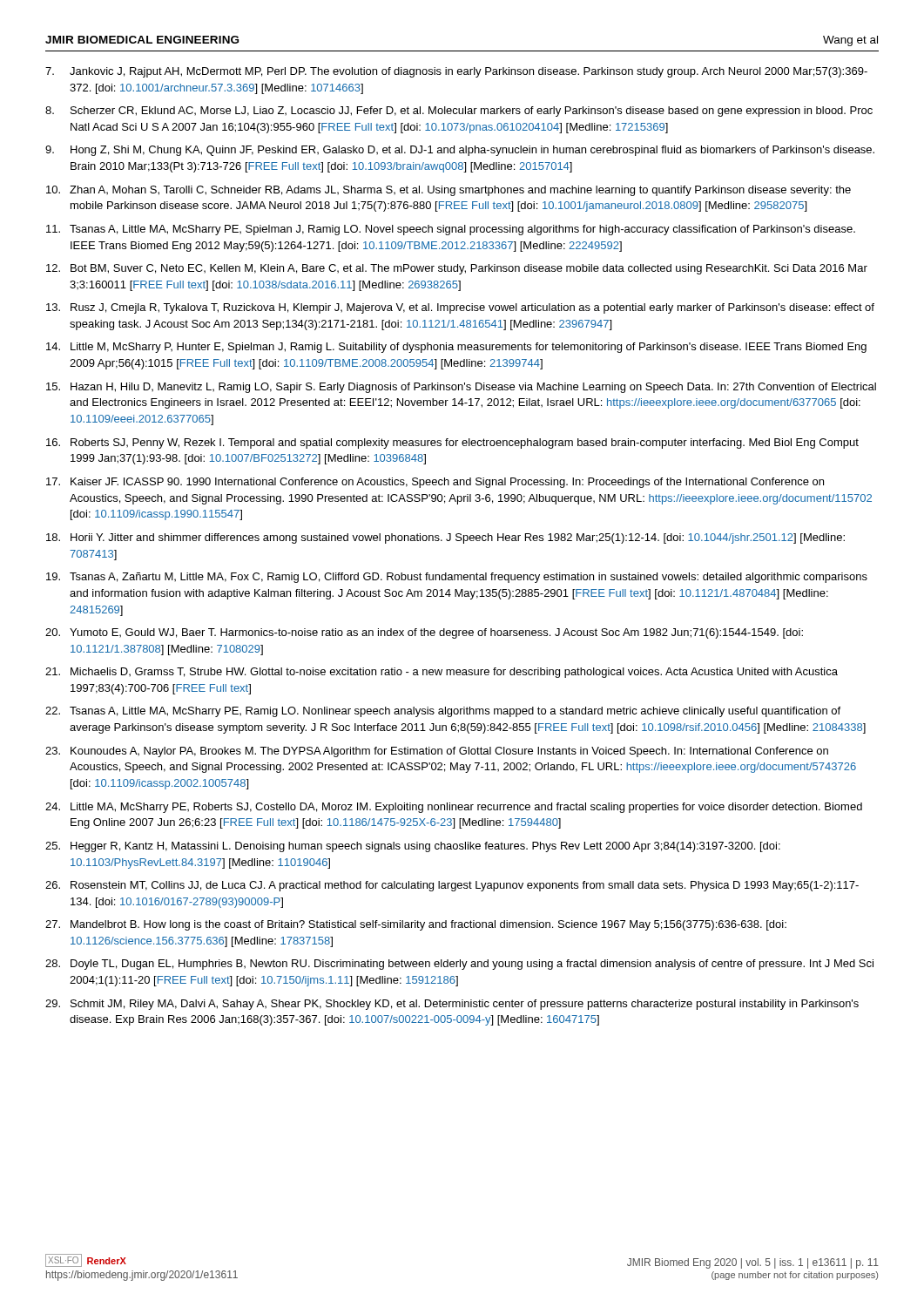The height and width of the screenshot is (1307, 924).
Task: Locate the block of text that opens with "16. Roberts SJ, Penny W, Rezek"
Action: pyautogui.click(x=462, y=451)
